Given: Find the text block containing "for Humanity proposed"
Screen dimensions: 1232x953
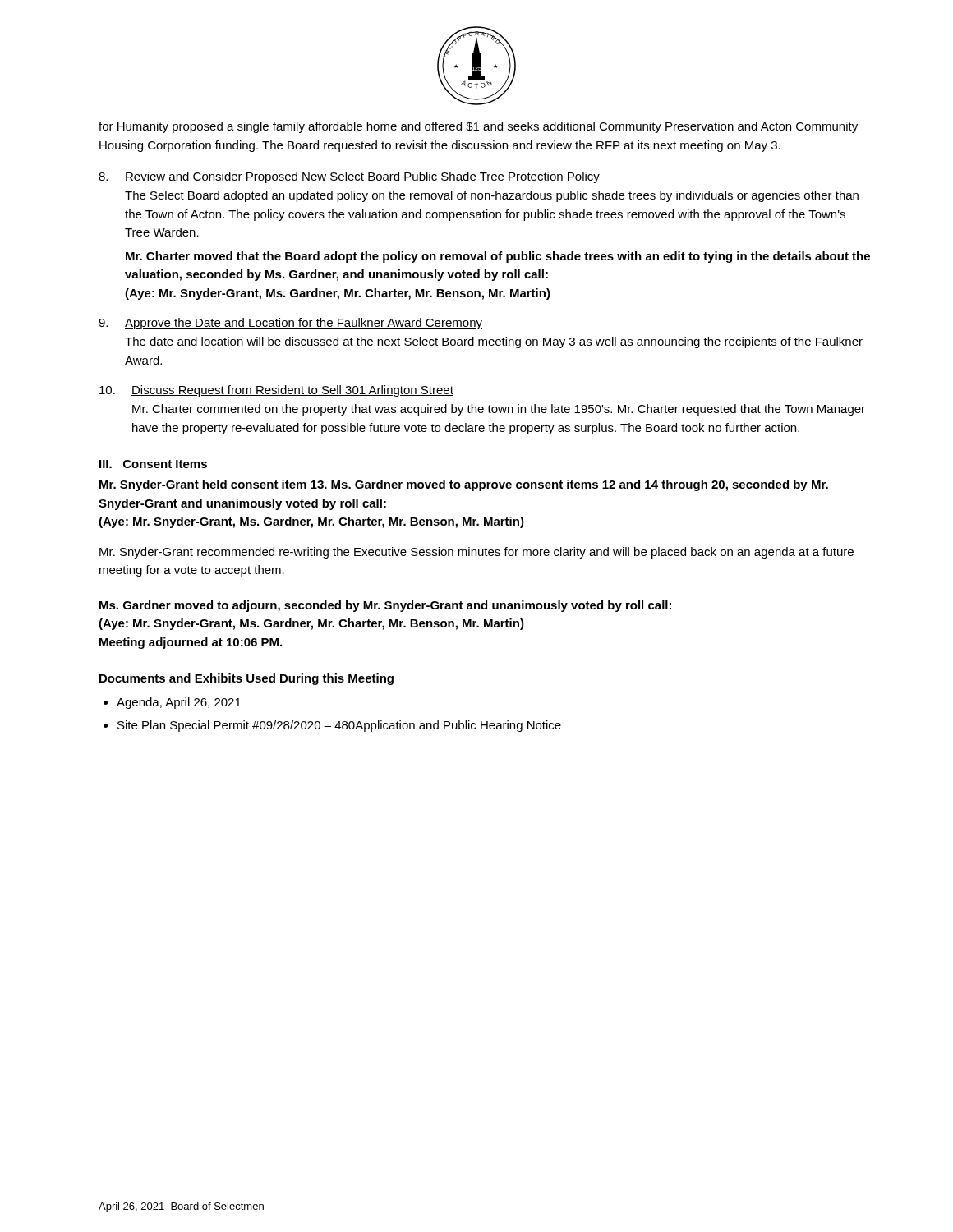Looking at the screenshot, I should [478, 135].
